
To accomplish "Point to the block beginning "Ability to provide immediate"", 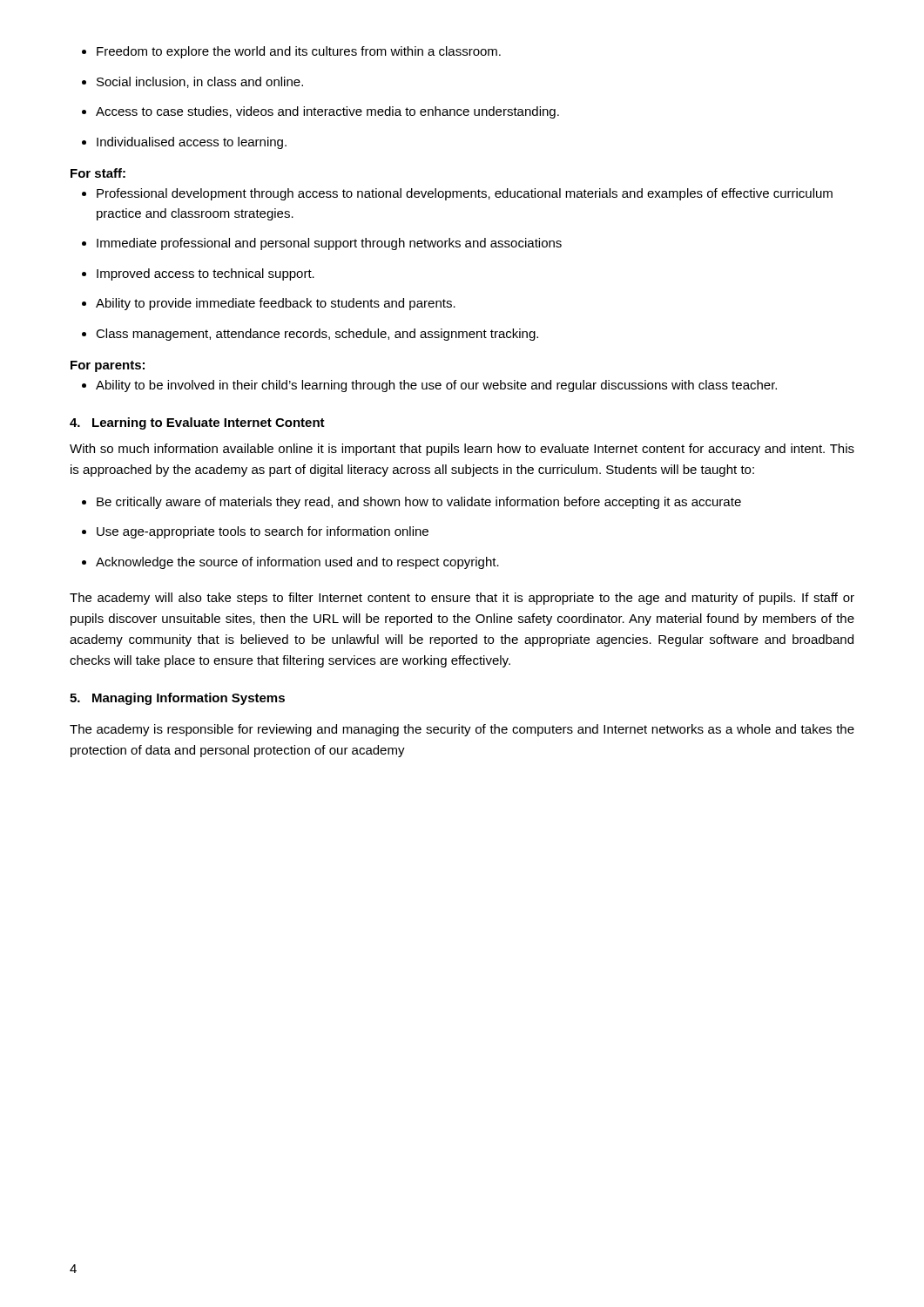I will point(276,304).
